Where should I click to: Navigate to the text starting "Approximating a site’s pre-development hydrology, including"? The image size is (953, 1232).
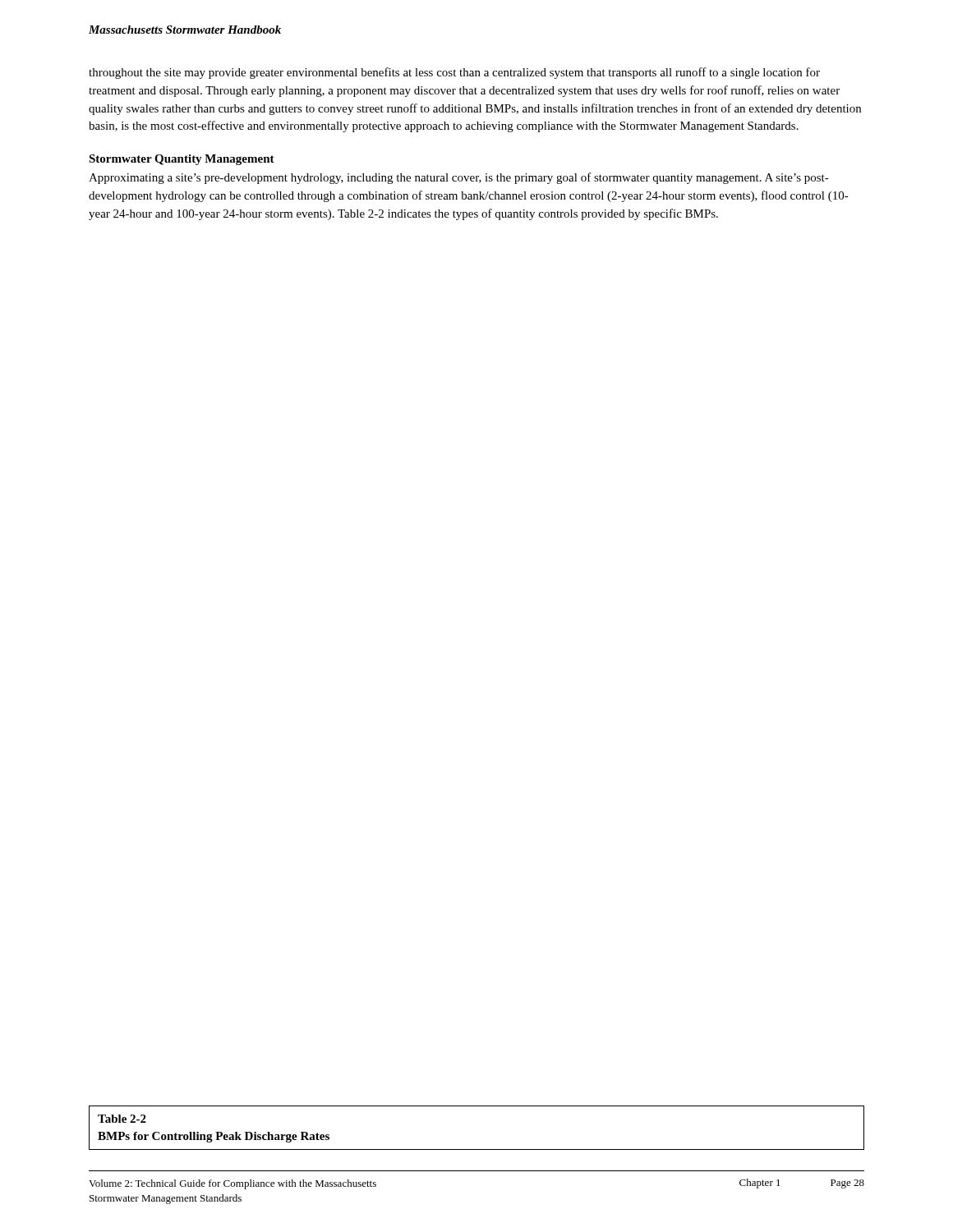click(469, 195)
